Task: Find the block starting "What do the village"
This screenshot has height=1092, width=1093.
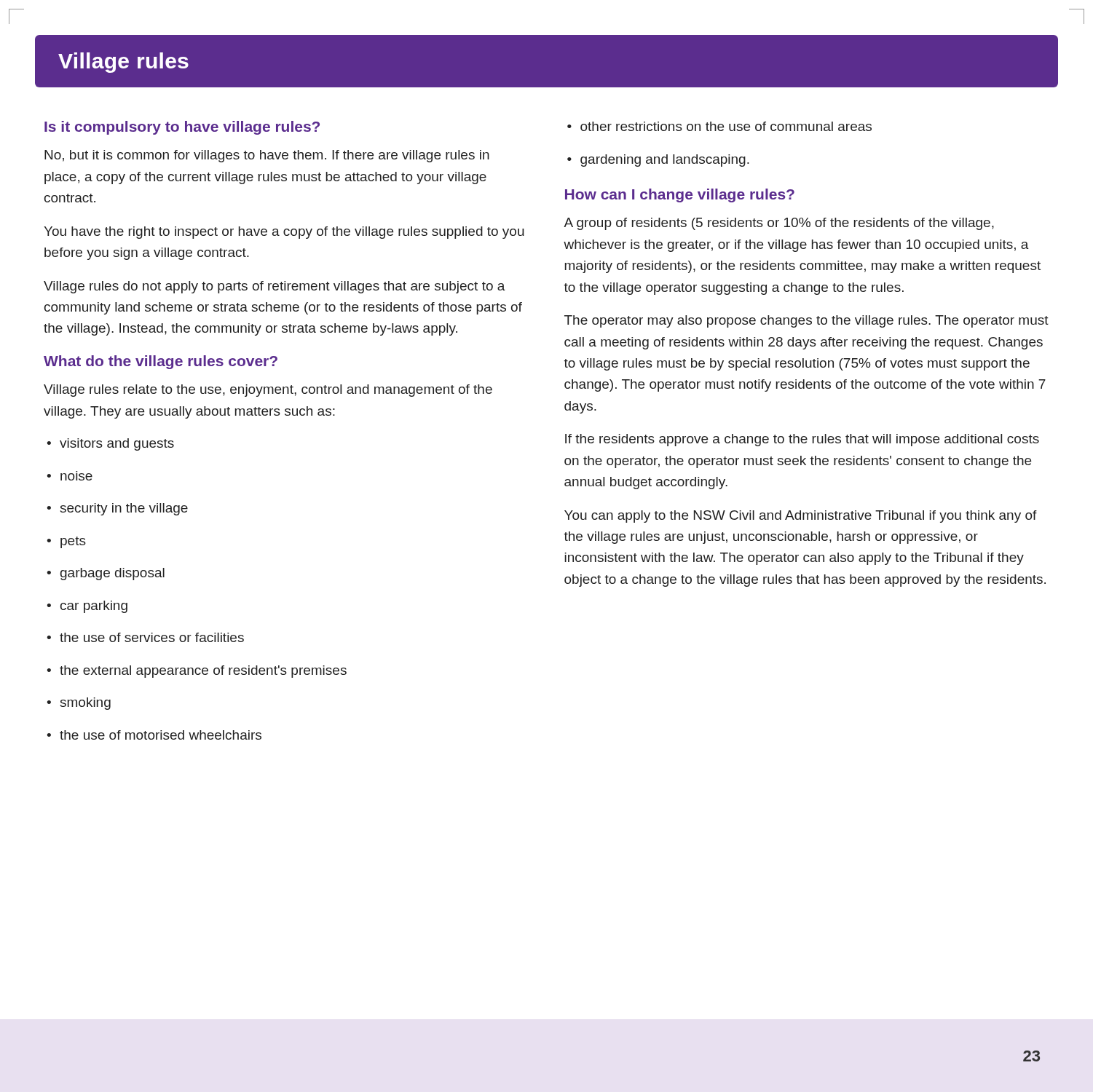Action: tap(161, 361)
